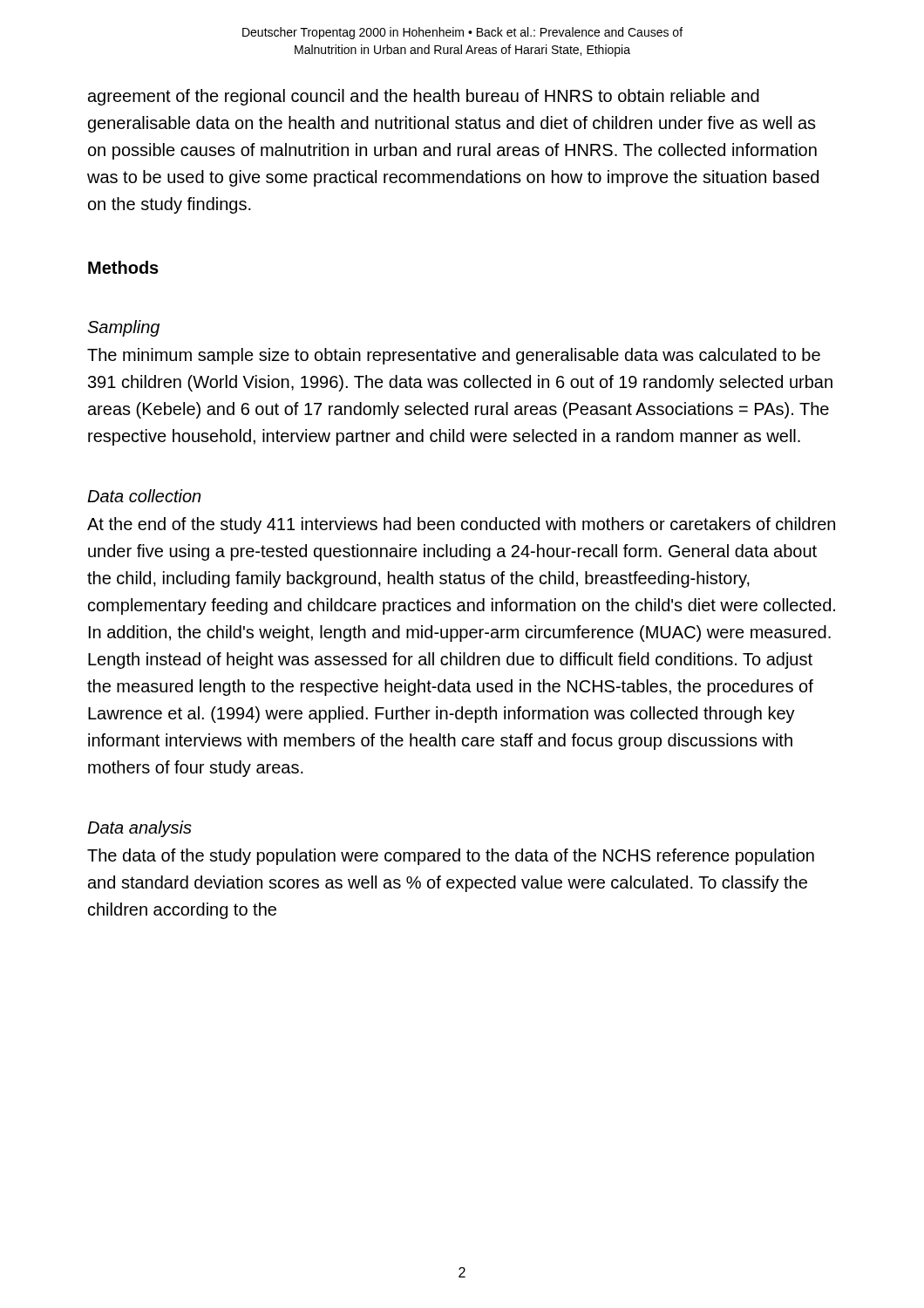The image size is (924, 1308).
Task: Click on the text block that reads "agreement of the regional"
Action: point(453,150)
